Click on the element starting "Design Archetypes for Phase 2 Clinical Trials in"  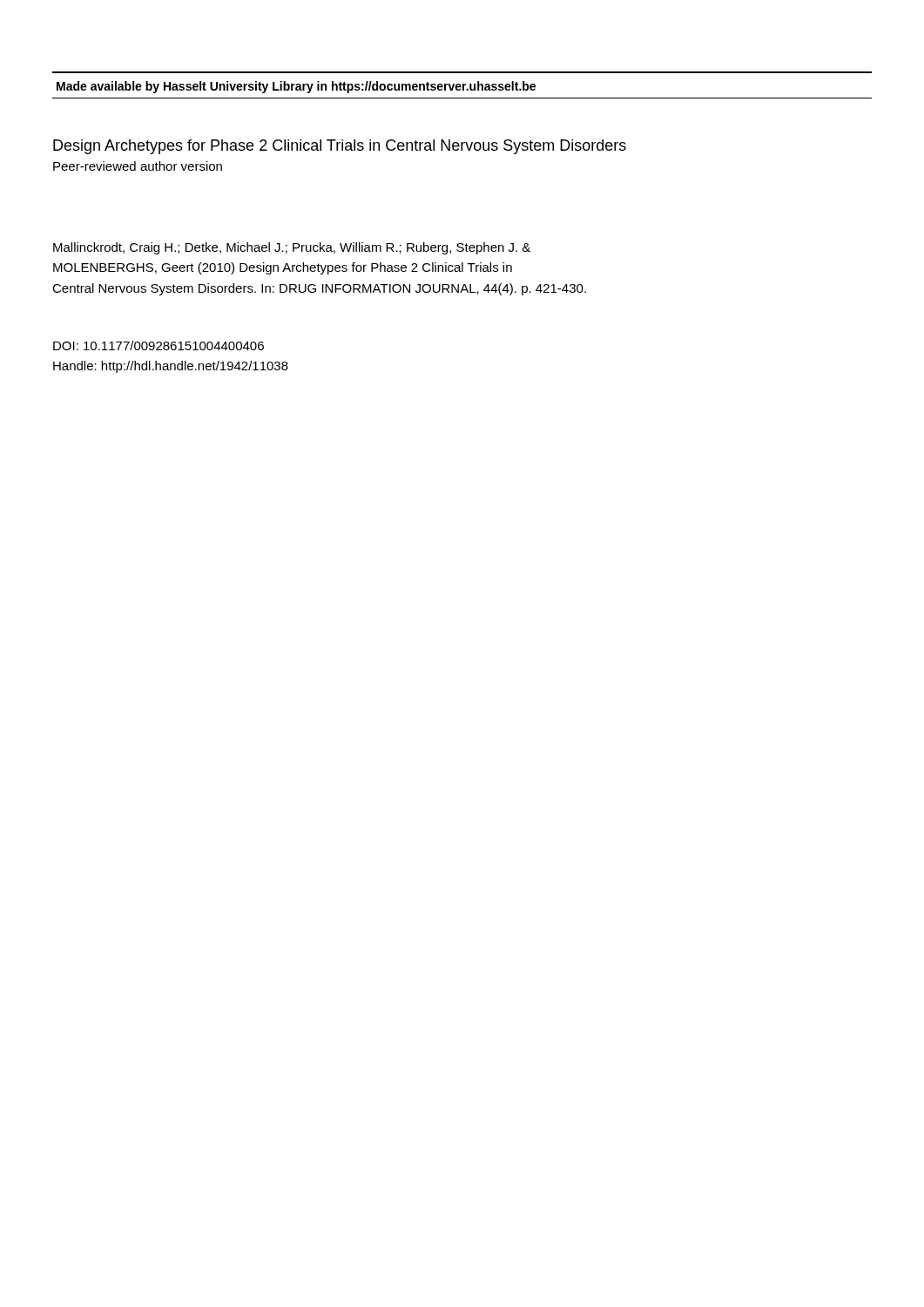coord(462,154)
